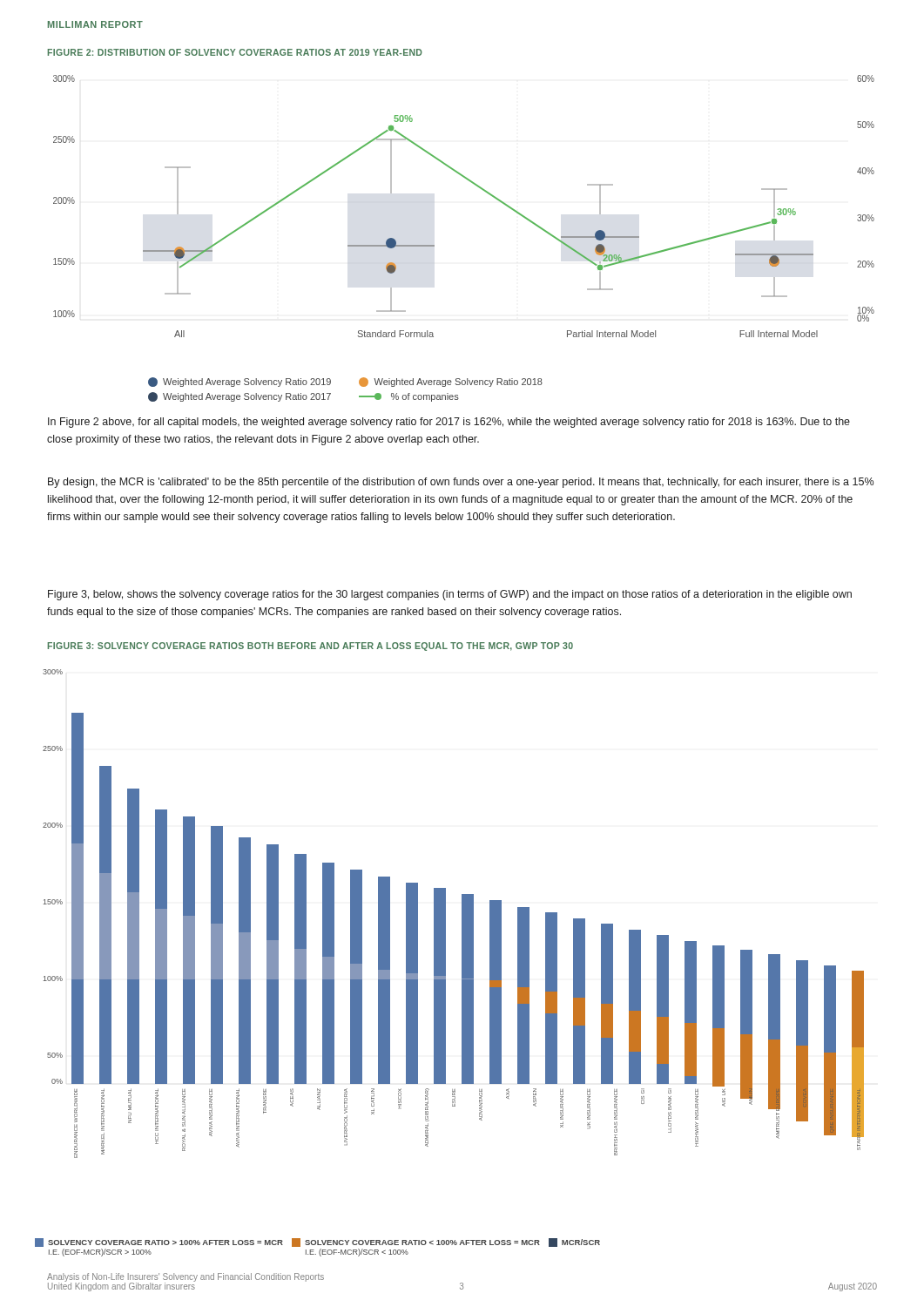Point to the block beginning "Figure 3, below, shows"
The image size is (924, 1307).
point(450,603)
